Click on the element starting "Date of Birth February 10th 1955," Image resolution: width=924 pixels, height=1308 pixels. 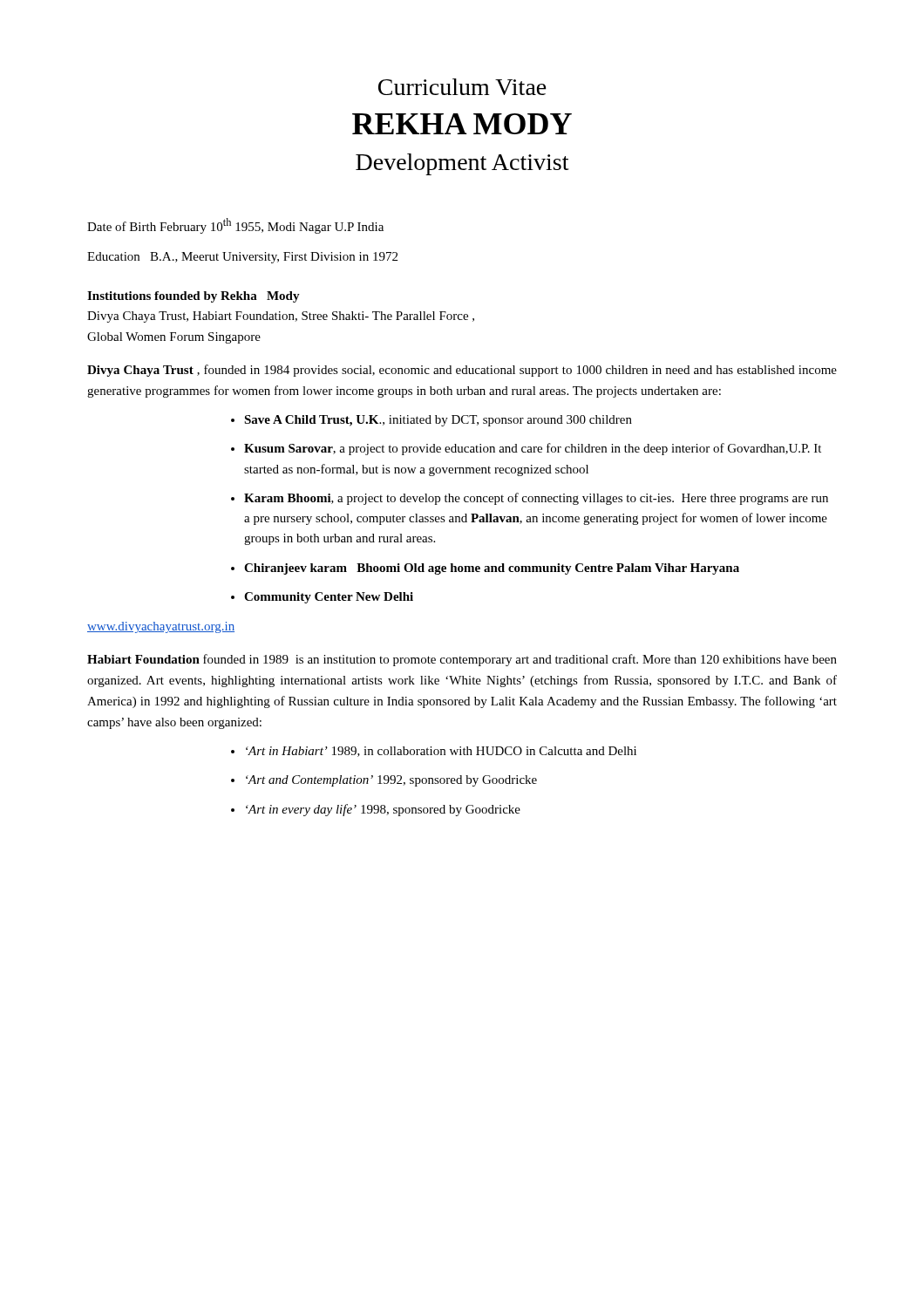(235, 225)
